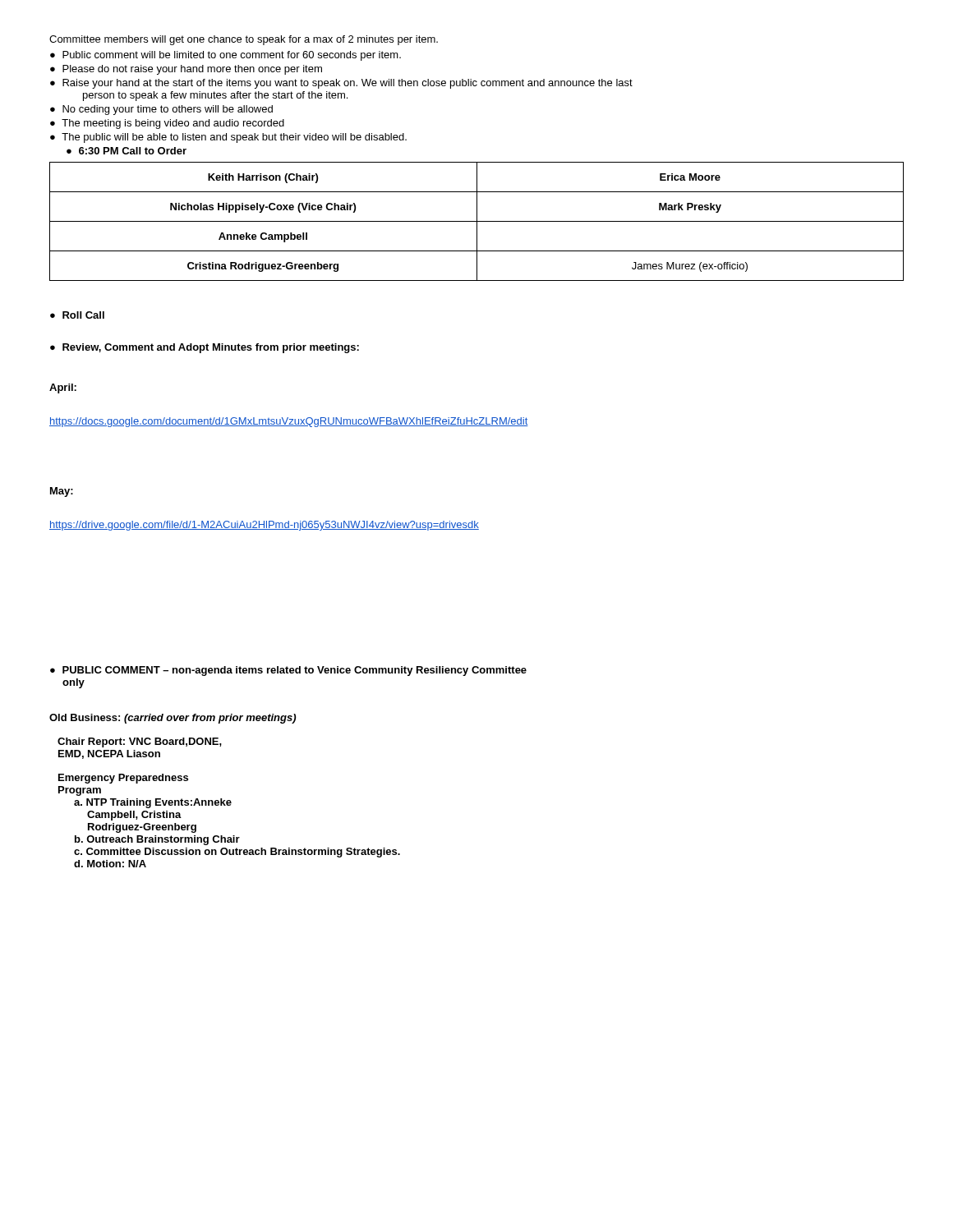Screen dimensions: 1232x953
Task: Navigate to the passage starting "Emergency Preparedness Program"
Action: (x=123, y=779)
